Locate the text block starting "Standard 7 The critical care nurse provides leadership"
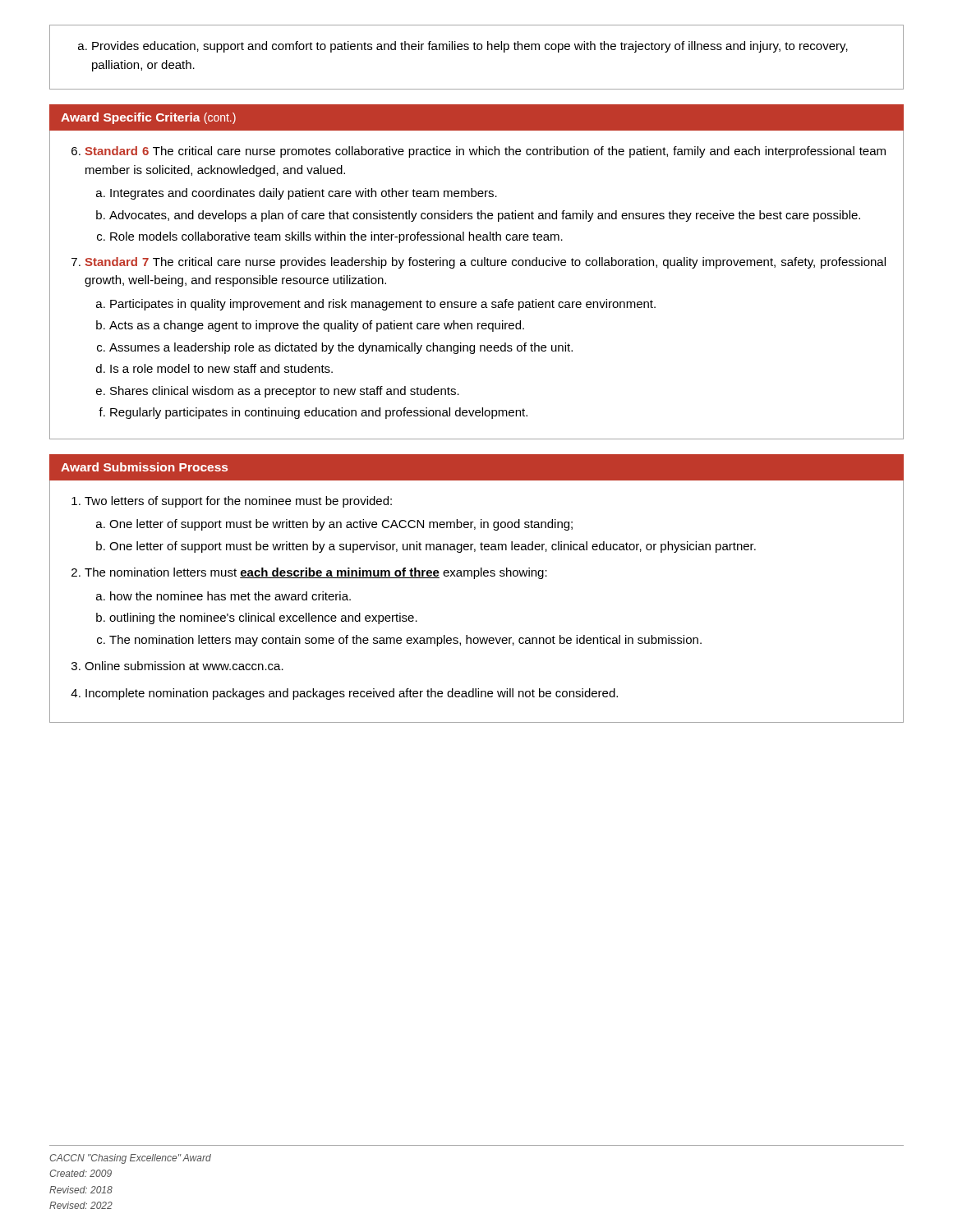This screenshot has width=953, height=1232. click(476, 337)
